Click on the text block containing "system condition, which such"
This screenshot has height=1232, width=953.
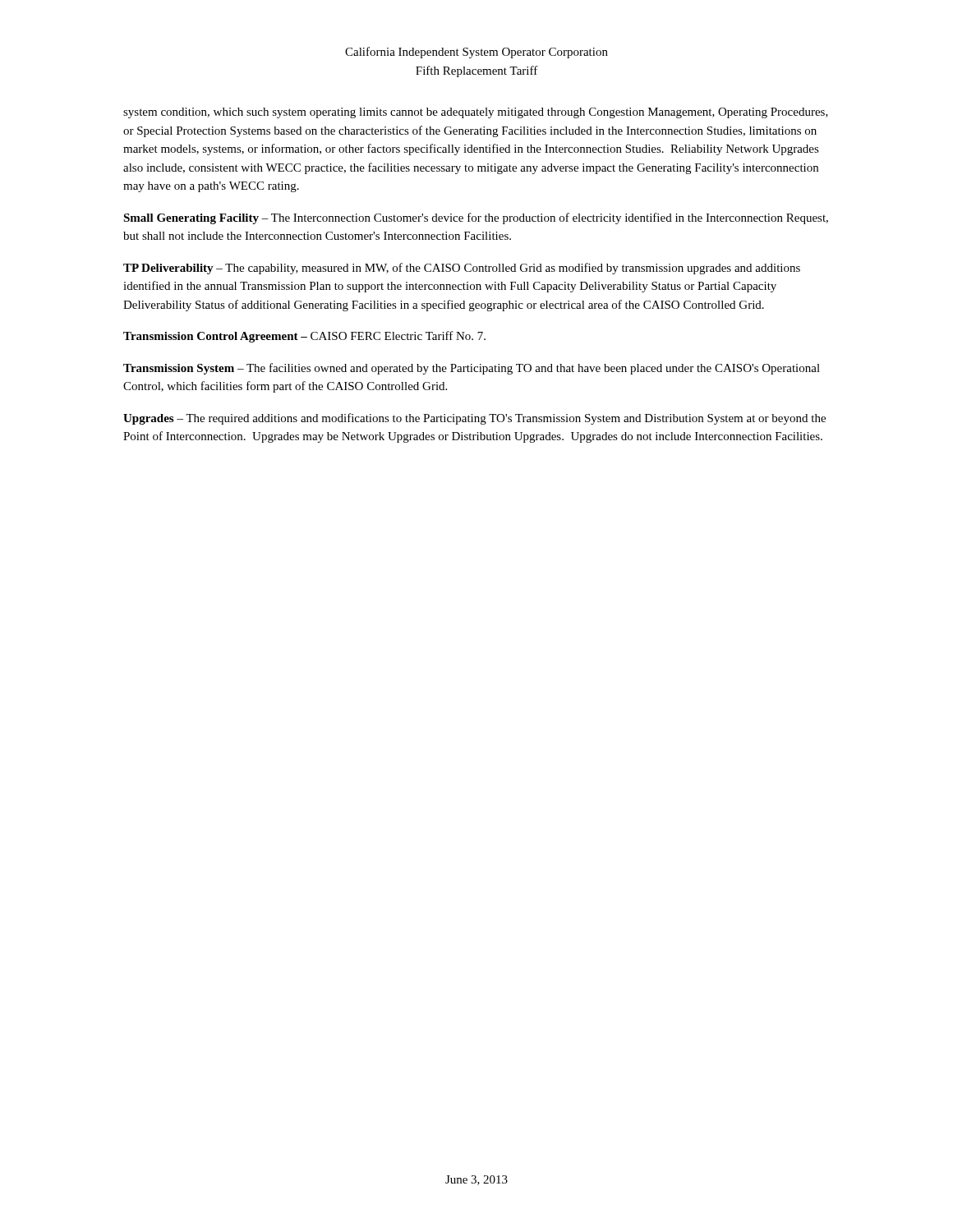[x=476, y=149]
